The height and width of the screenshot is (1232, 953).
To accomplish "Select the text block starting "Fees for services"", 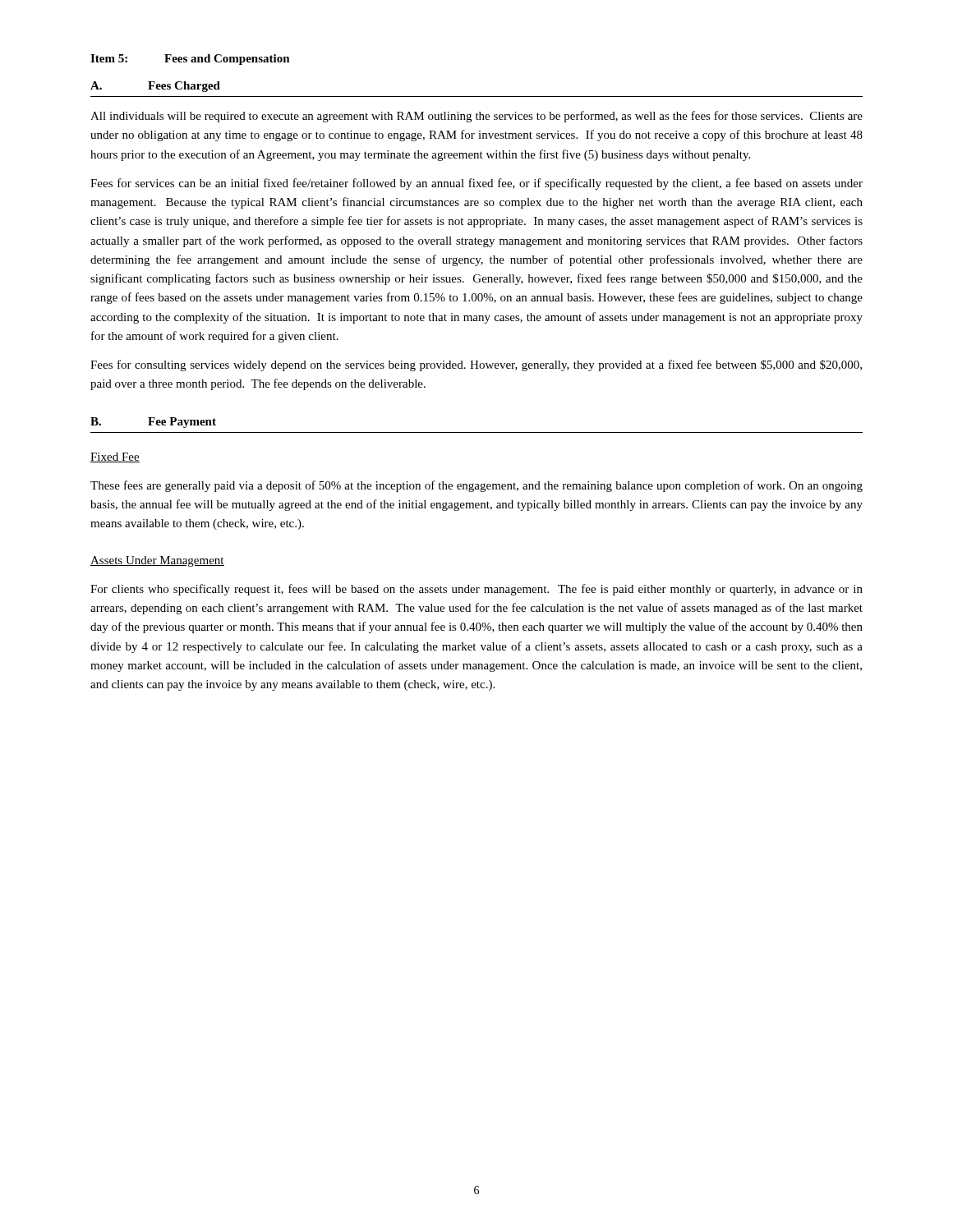I will point(476,259).
